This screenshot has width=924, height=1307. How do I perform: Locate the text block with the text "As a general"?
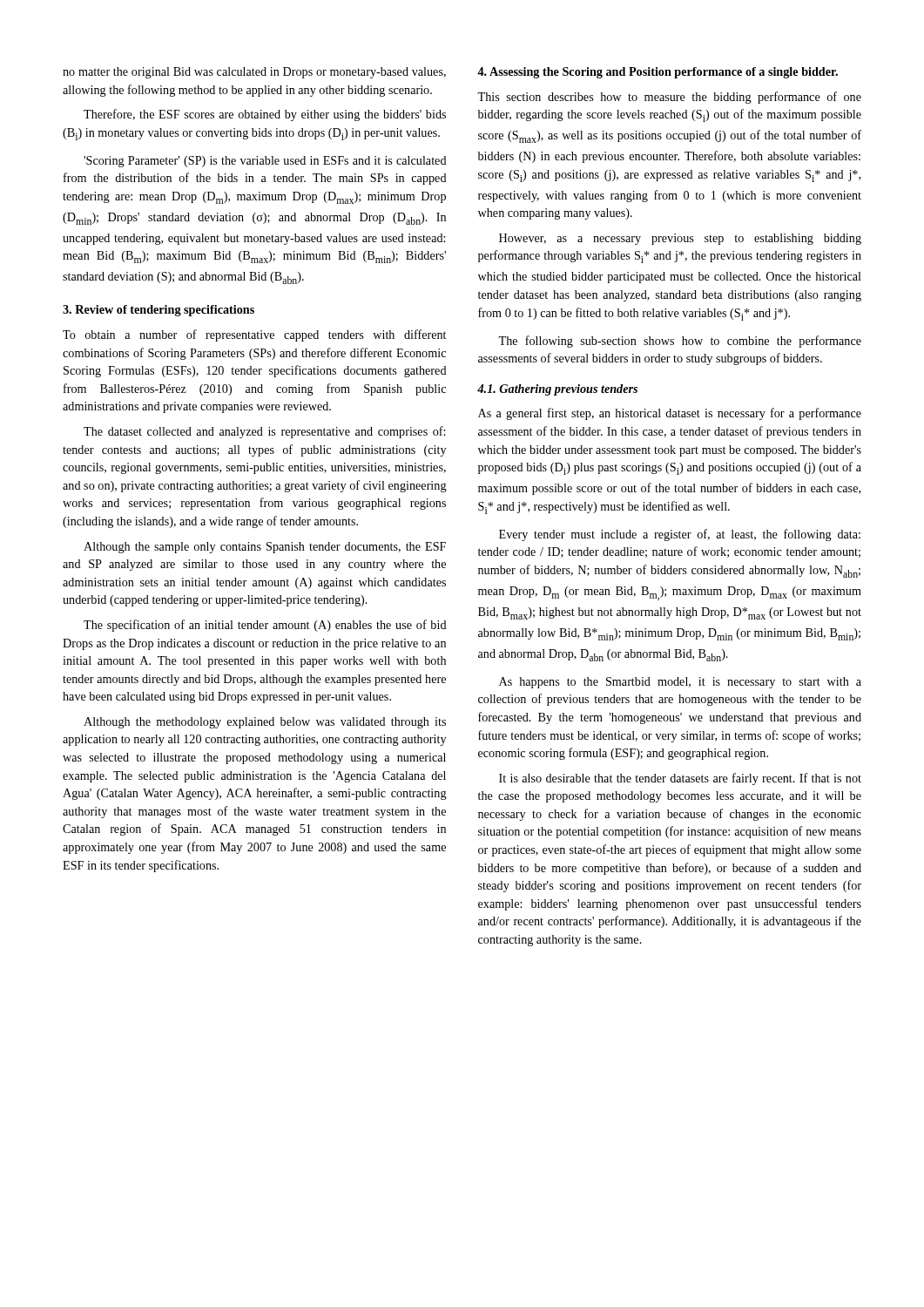click(669, 677)
